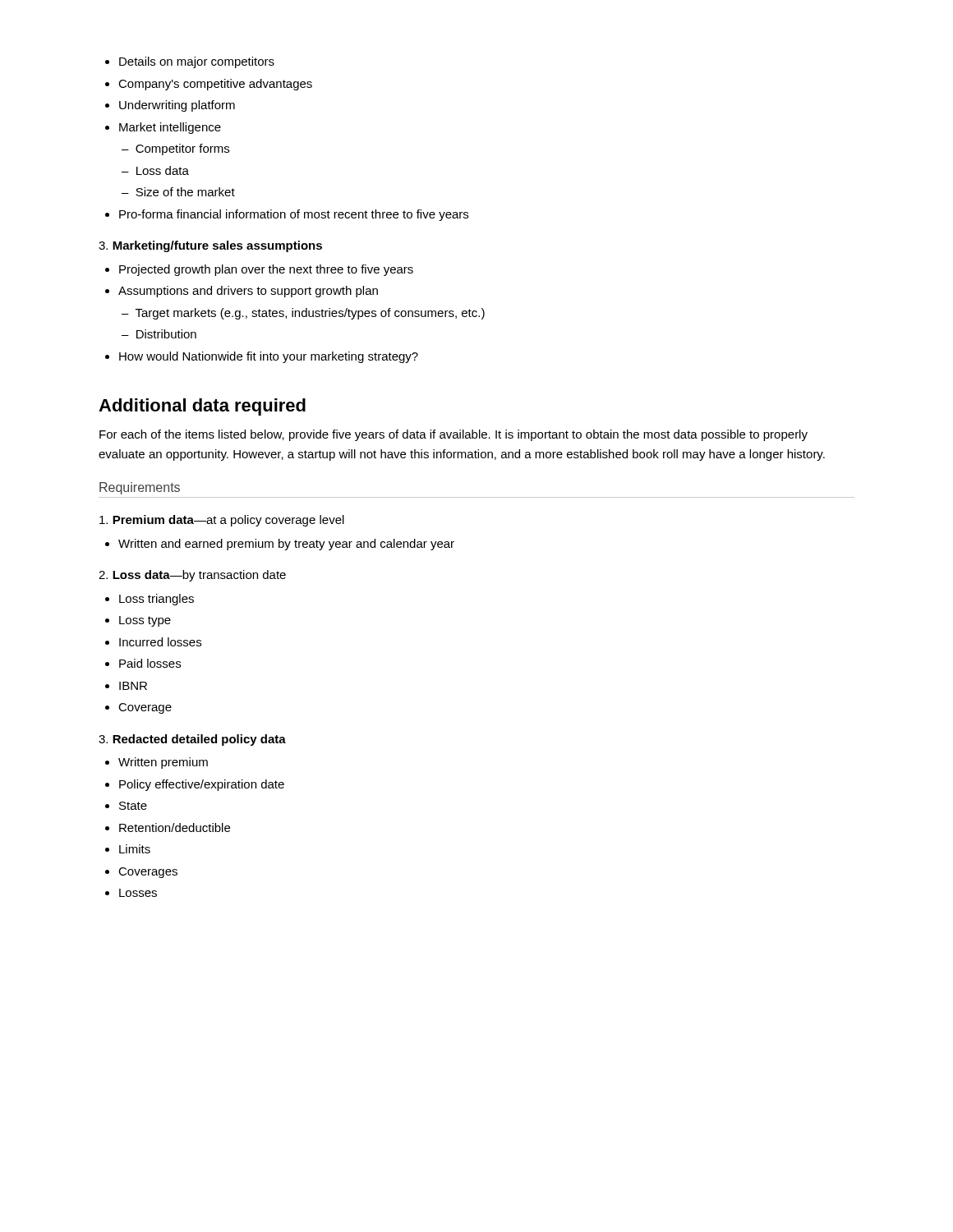The image size is (953, 1232).
Task: Navigate to the region starting "Additional data required"
Action: pos(203,405)
